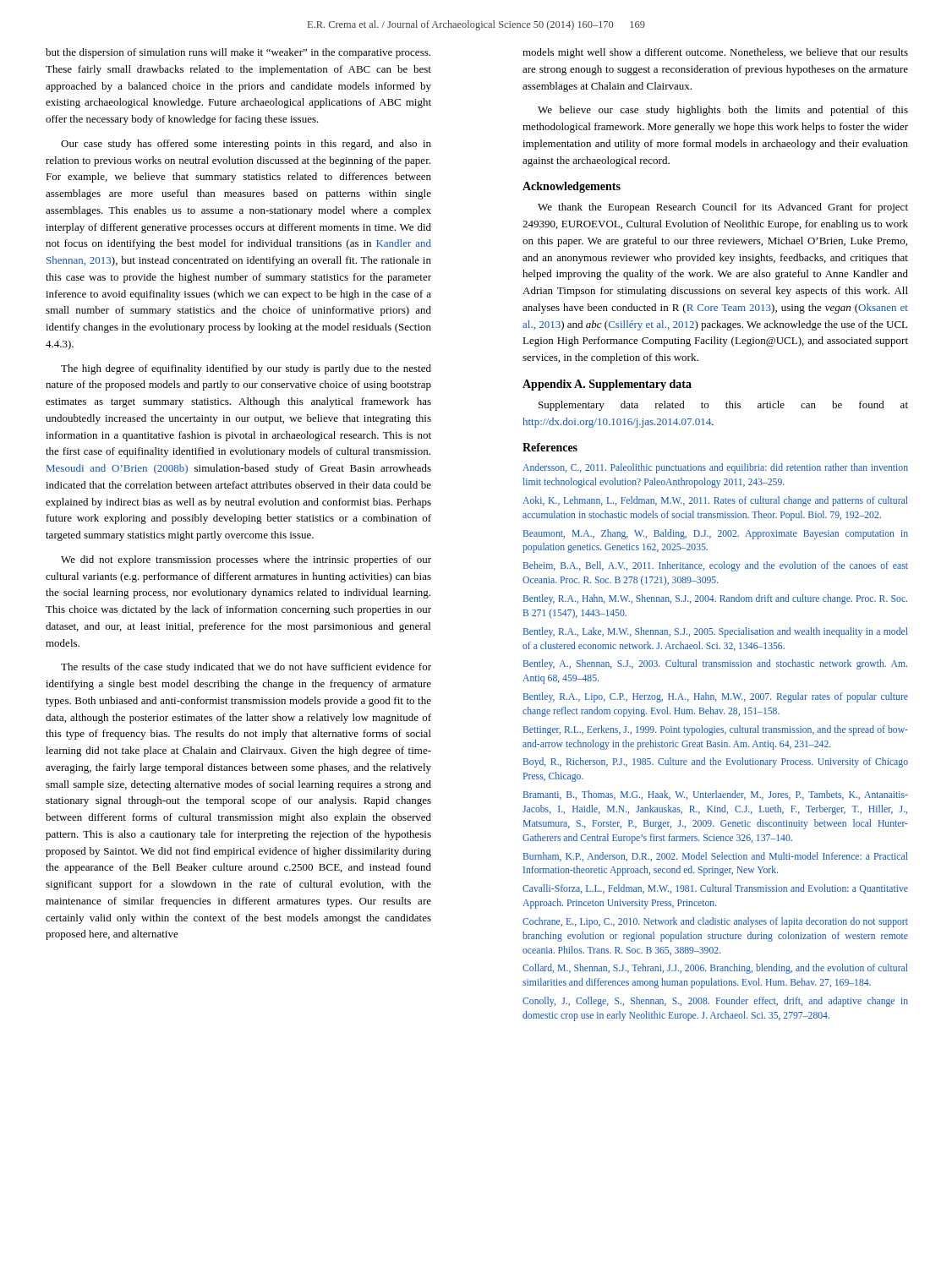Locate the list item containing "Bettinger, R.L., Eerkens, J., 1999. Point typologies, cultural"
The height and width of the screenshot is (1268, 952).
715,737
